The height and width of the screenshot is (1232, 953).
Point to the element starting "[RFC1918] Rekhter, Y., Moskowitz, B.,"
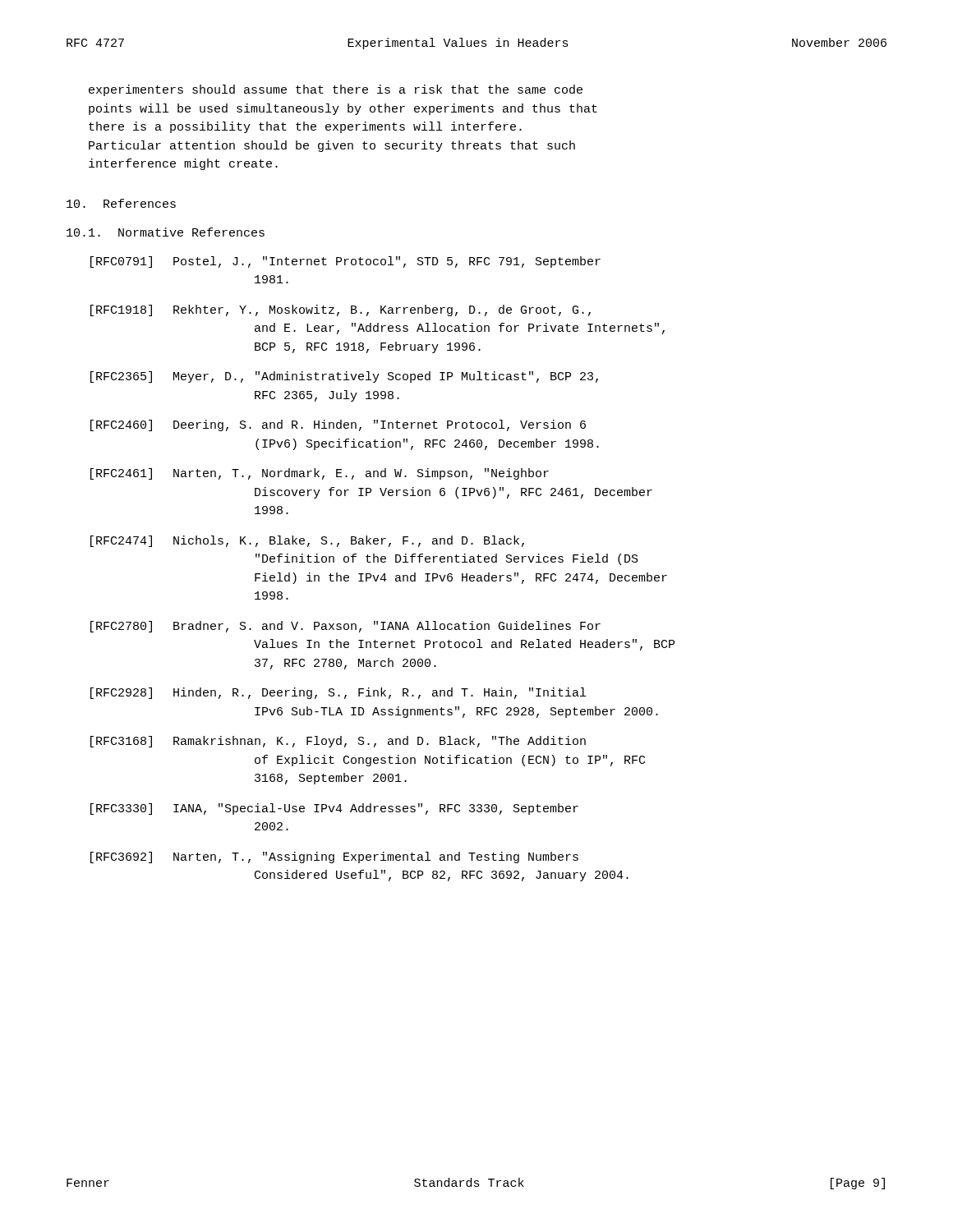coord(476,330)
